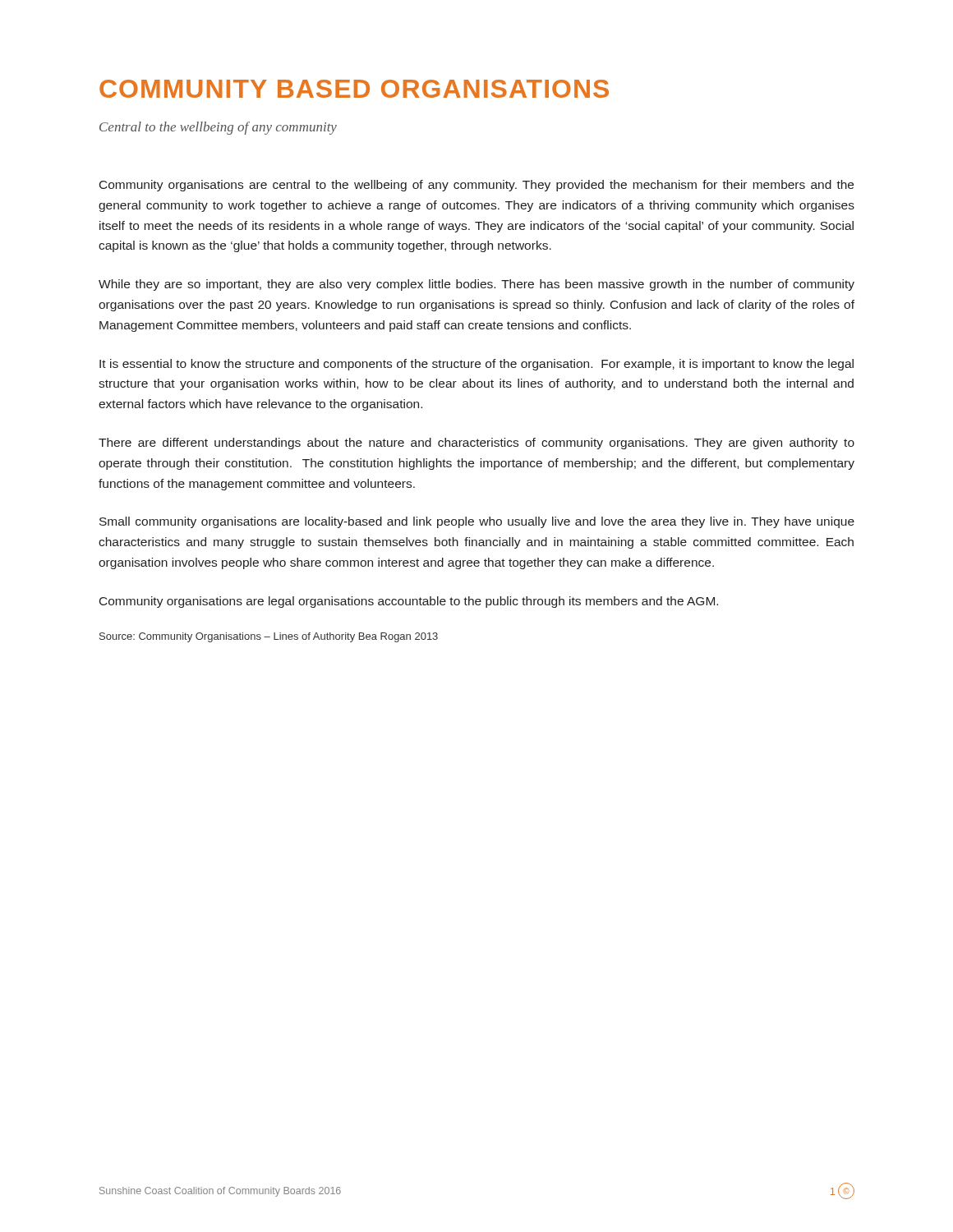Point to the element starting "There are different understandings"

coord(476,463)
